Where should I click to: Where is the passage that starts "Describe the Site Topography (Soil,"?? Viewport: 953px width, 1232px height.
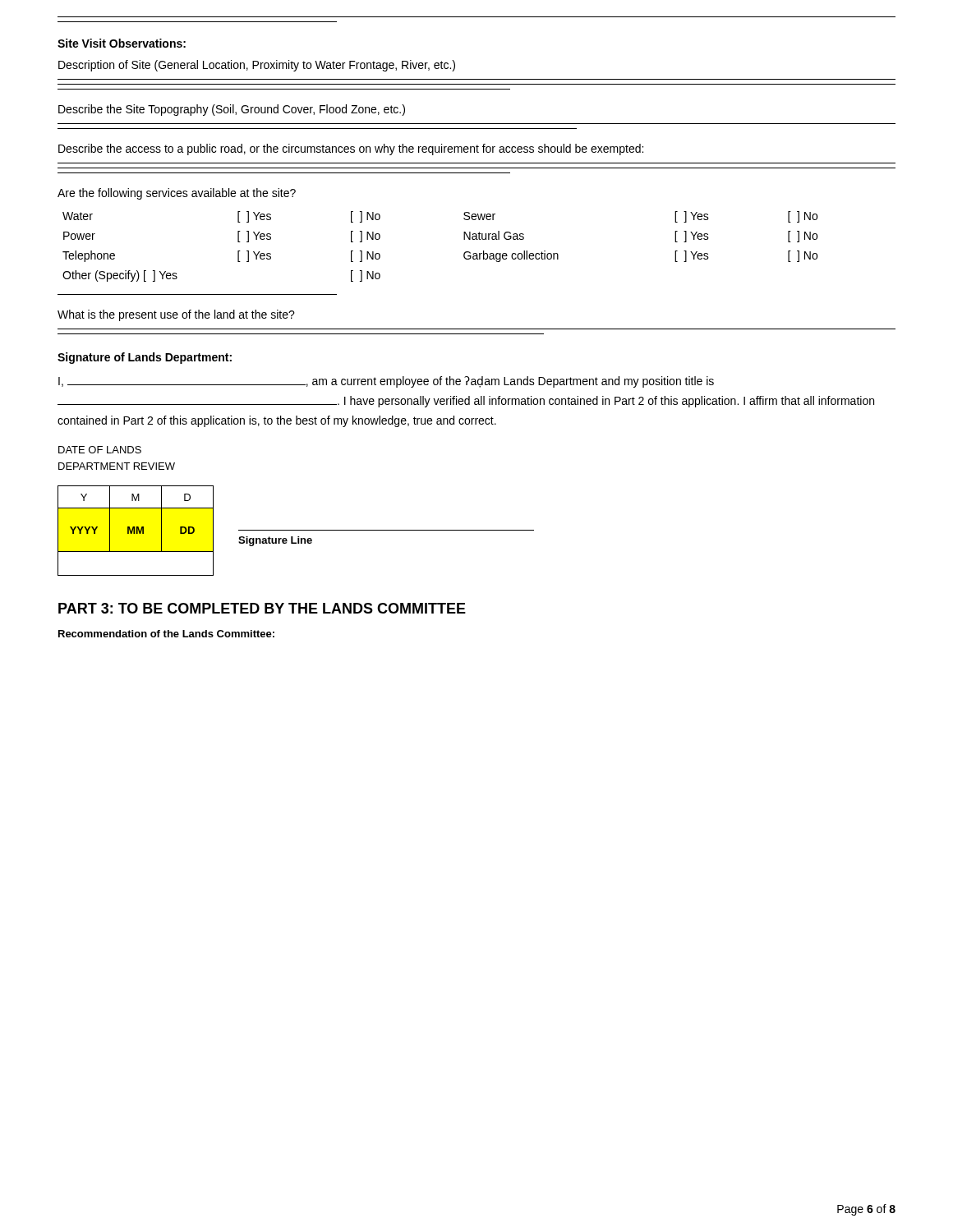click(x=232, y=109)
